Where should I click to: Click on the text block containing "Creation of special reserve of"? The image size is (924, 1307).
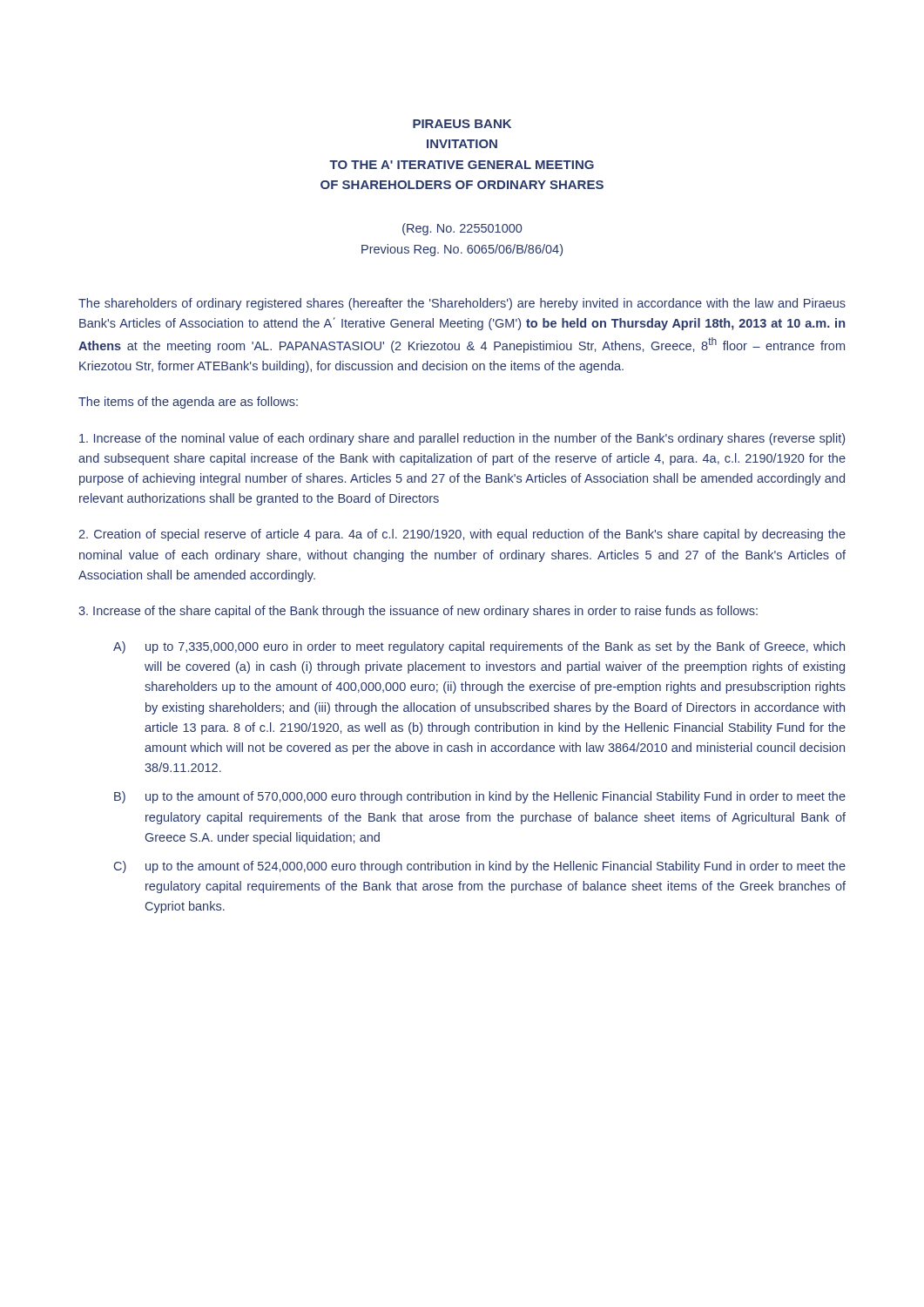(462, 555)
